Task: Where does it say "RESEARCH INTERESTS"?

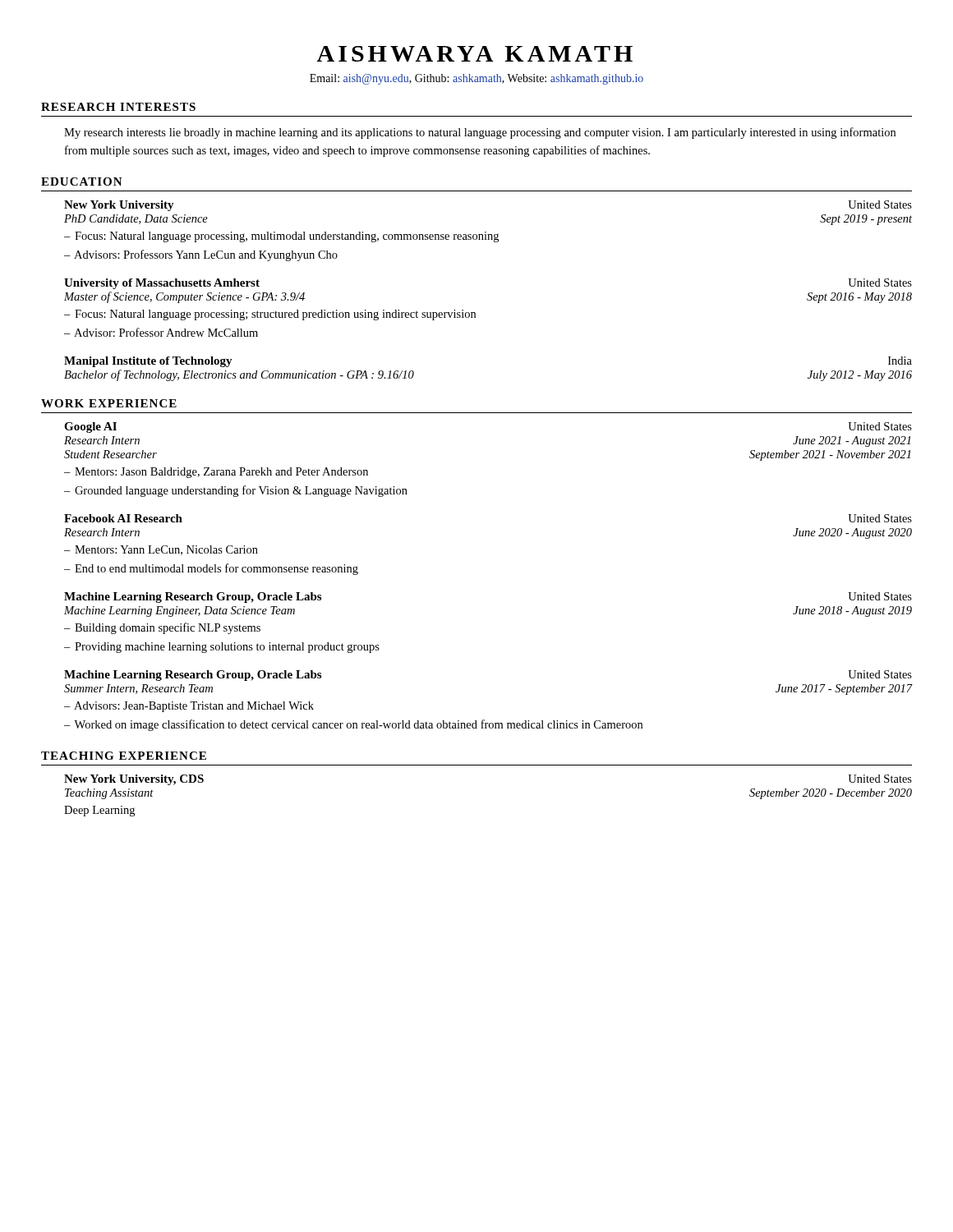Action: tap(119, 107)
